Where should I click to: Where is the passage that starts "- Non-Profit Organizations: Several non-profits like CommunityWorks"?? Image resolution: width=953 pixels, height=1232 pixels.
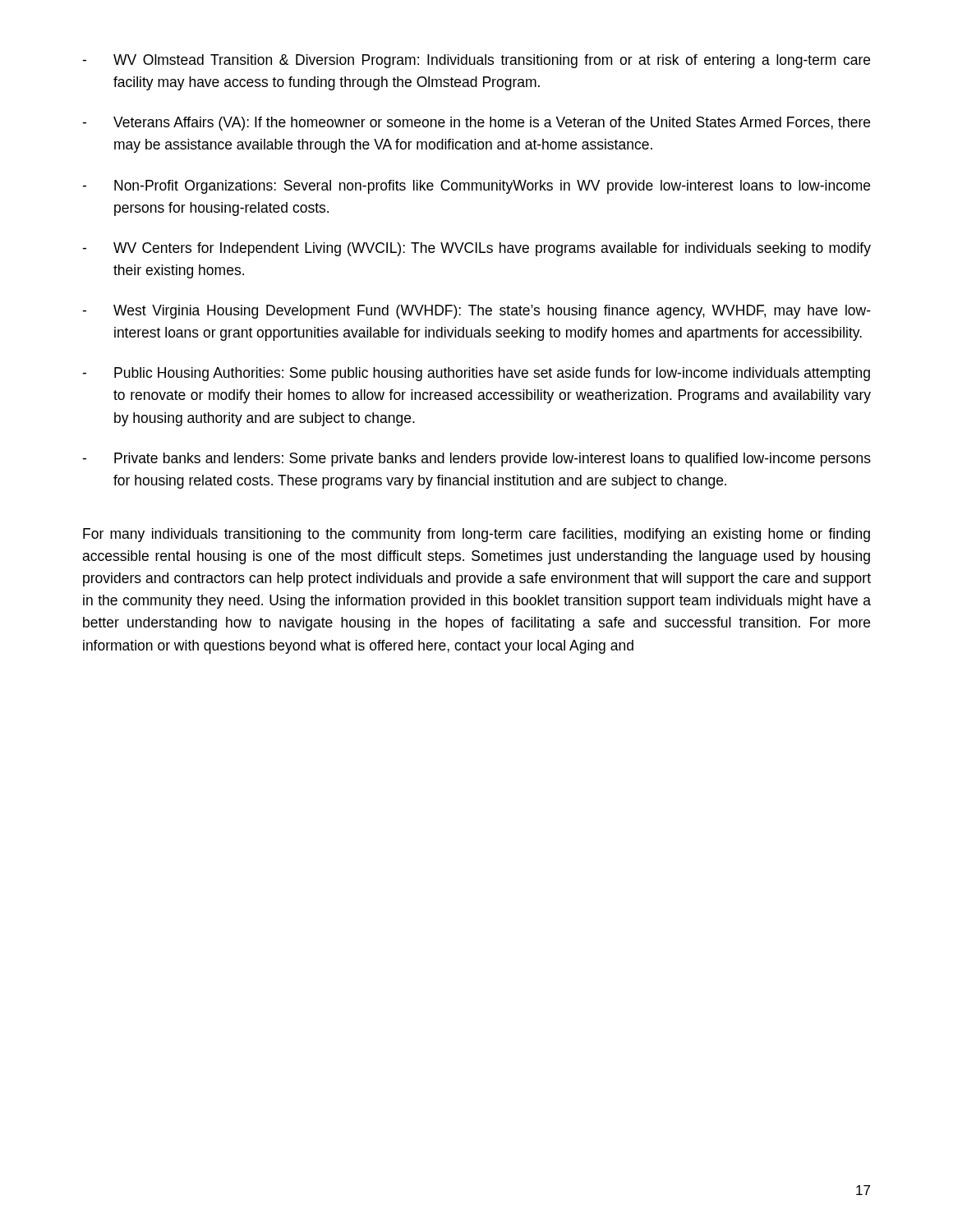[476, 197]
